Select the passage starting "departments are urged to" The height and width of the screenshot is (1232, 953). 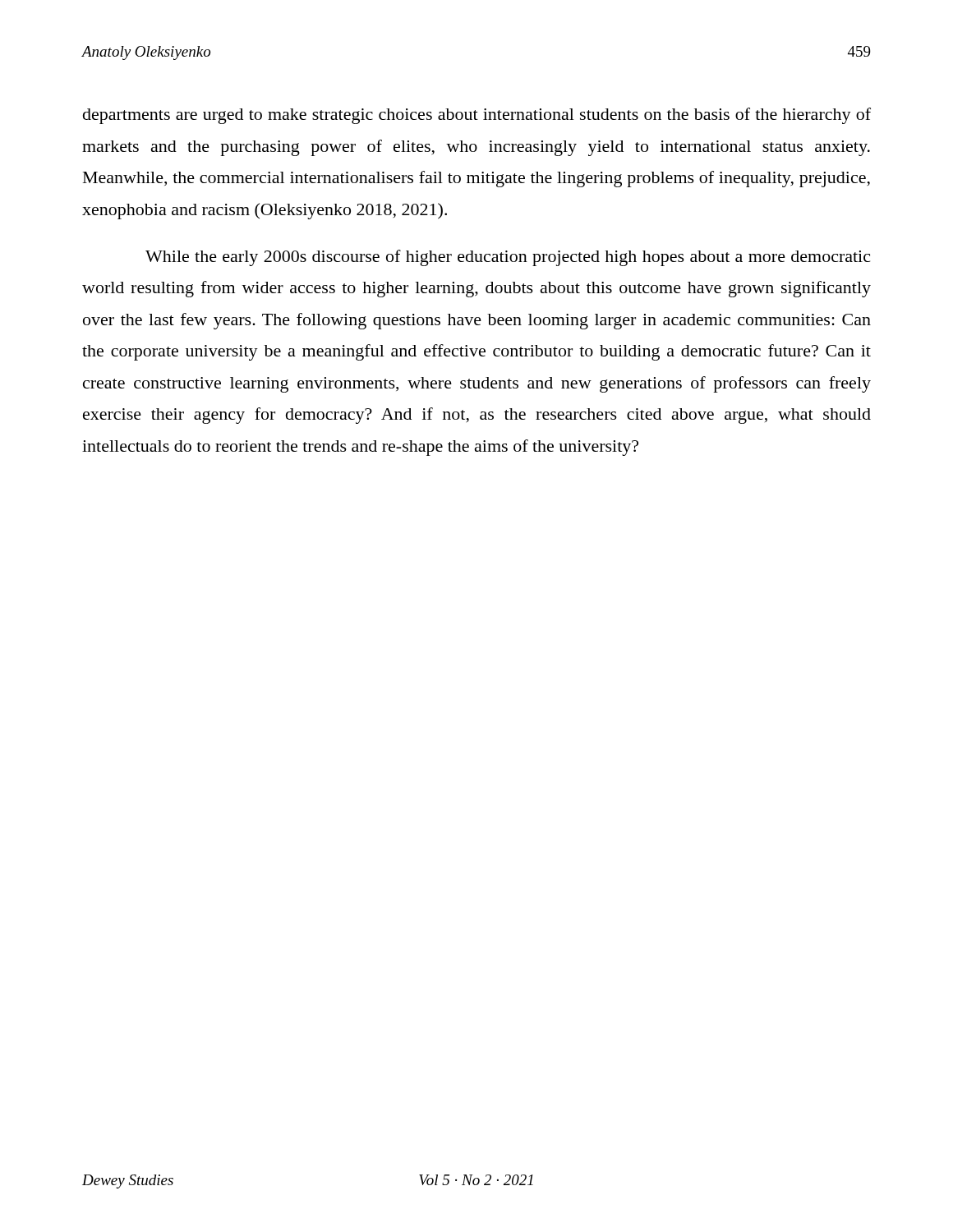pos(476,161)
